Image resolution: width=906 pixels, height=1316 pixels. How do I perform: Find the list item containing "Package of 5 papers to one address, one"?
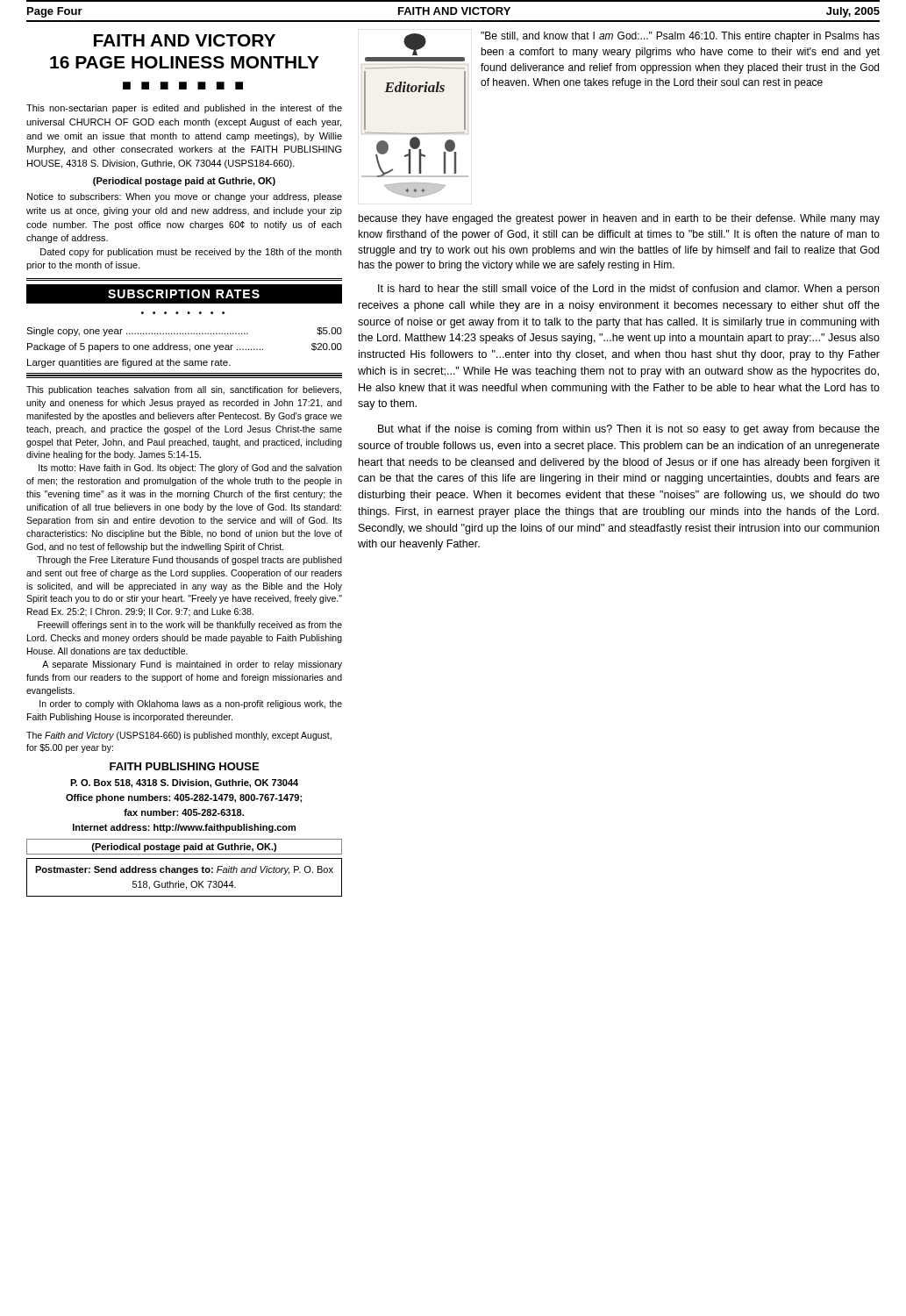coord(184,347)
